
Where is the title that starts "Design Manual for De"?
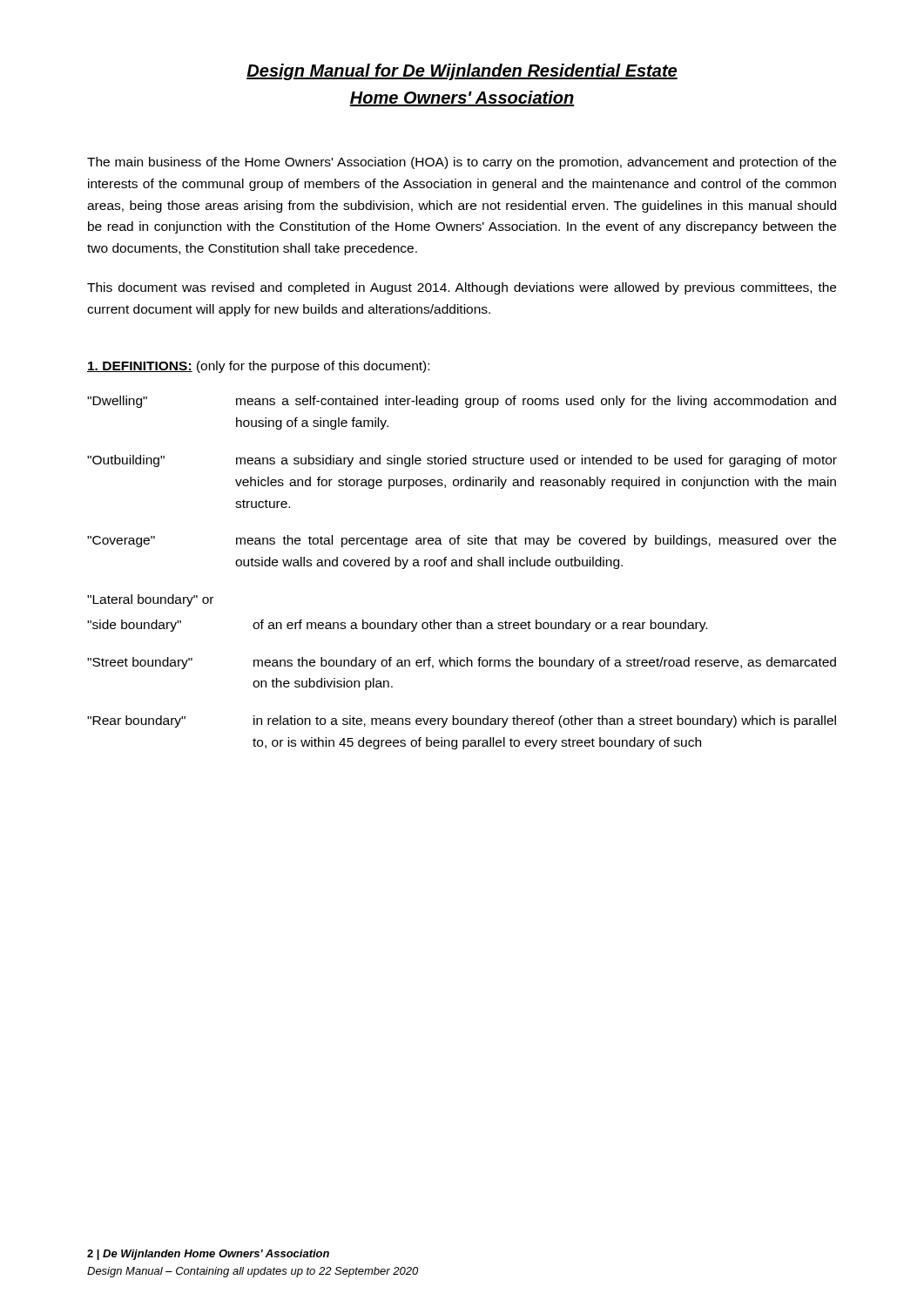pos(462,85)
